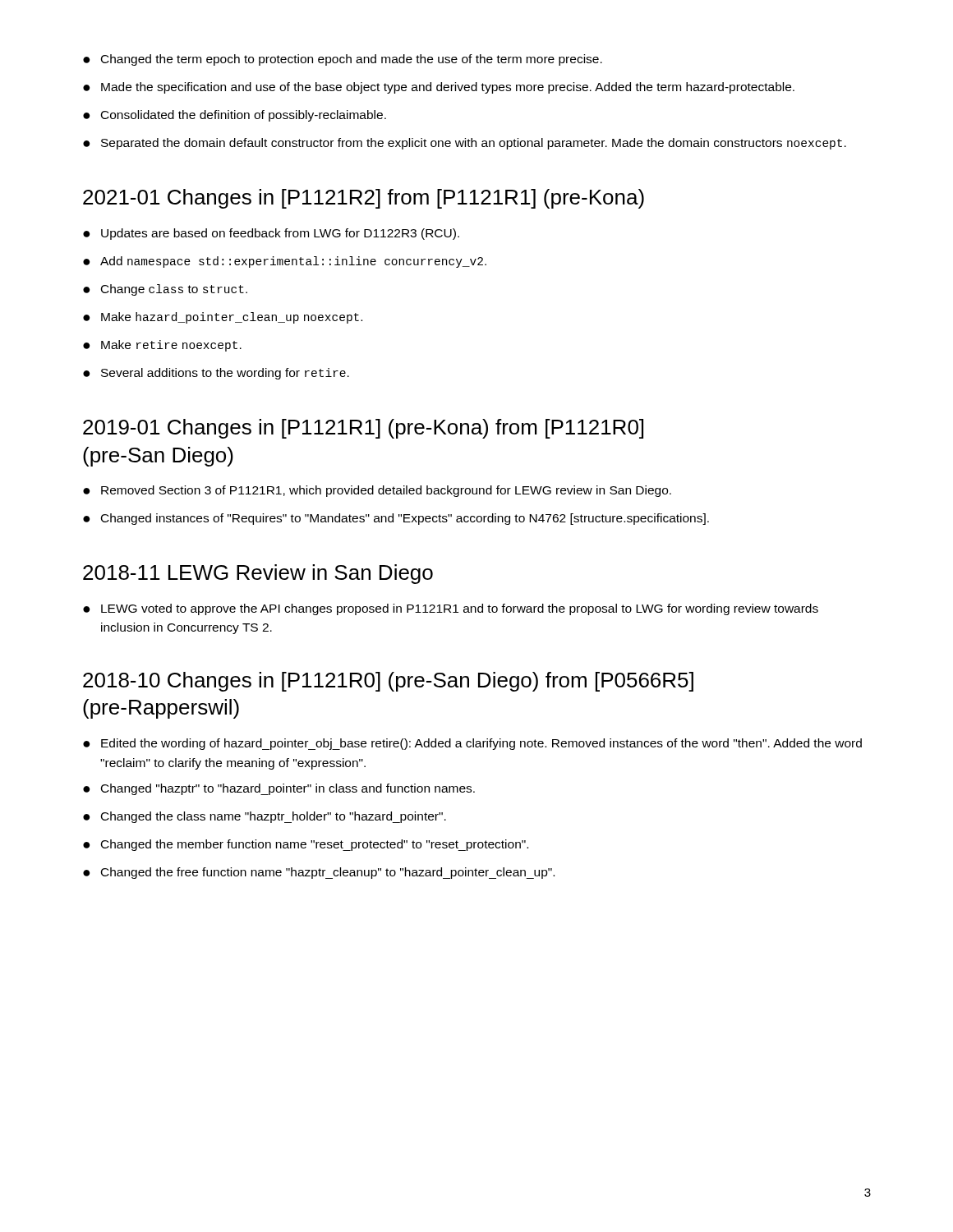The height and width of the screenshot is (1232, 953).
Task: Click where it says "● Change class to struct."
Action: [165, 290]
